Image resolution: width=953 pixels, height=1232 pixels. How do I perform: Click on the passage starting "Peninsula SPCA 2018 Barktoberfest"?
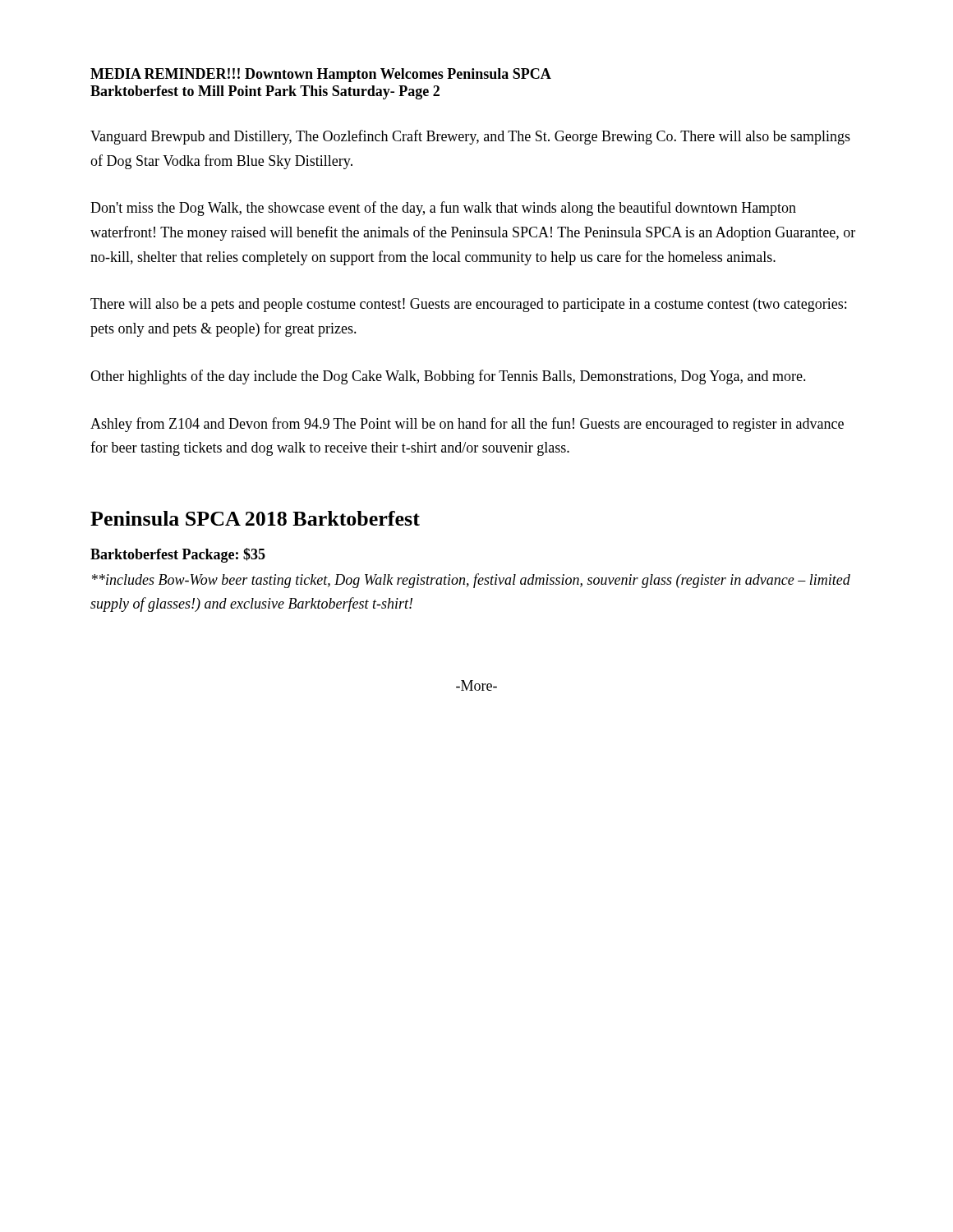(x=255, y=519)
